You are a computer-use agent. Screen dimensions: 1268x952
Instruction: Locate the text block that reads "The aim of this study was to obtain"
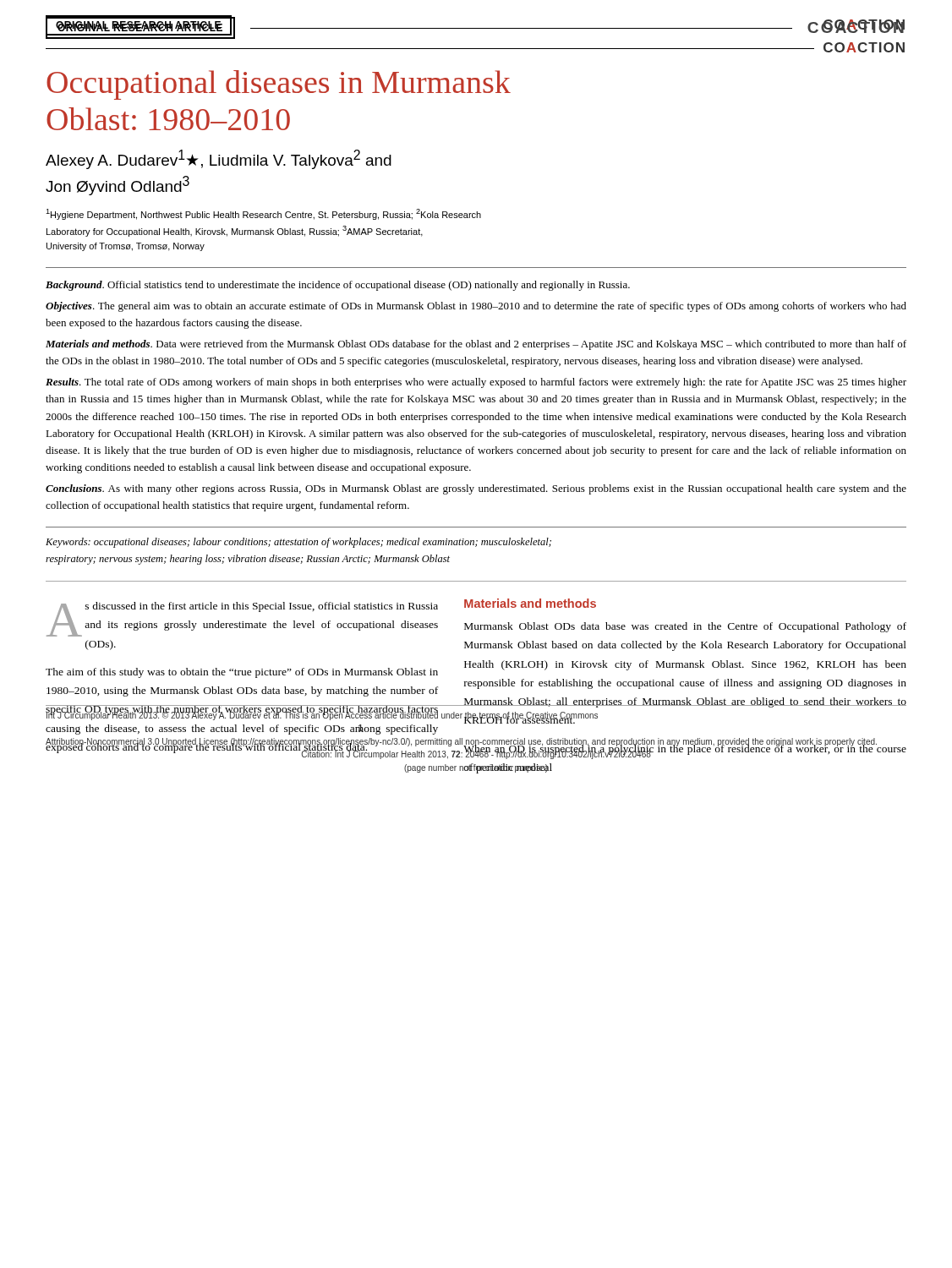242,709
